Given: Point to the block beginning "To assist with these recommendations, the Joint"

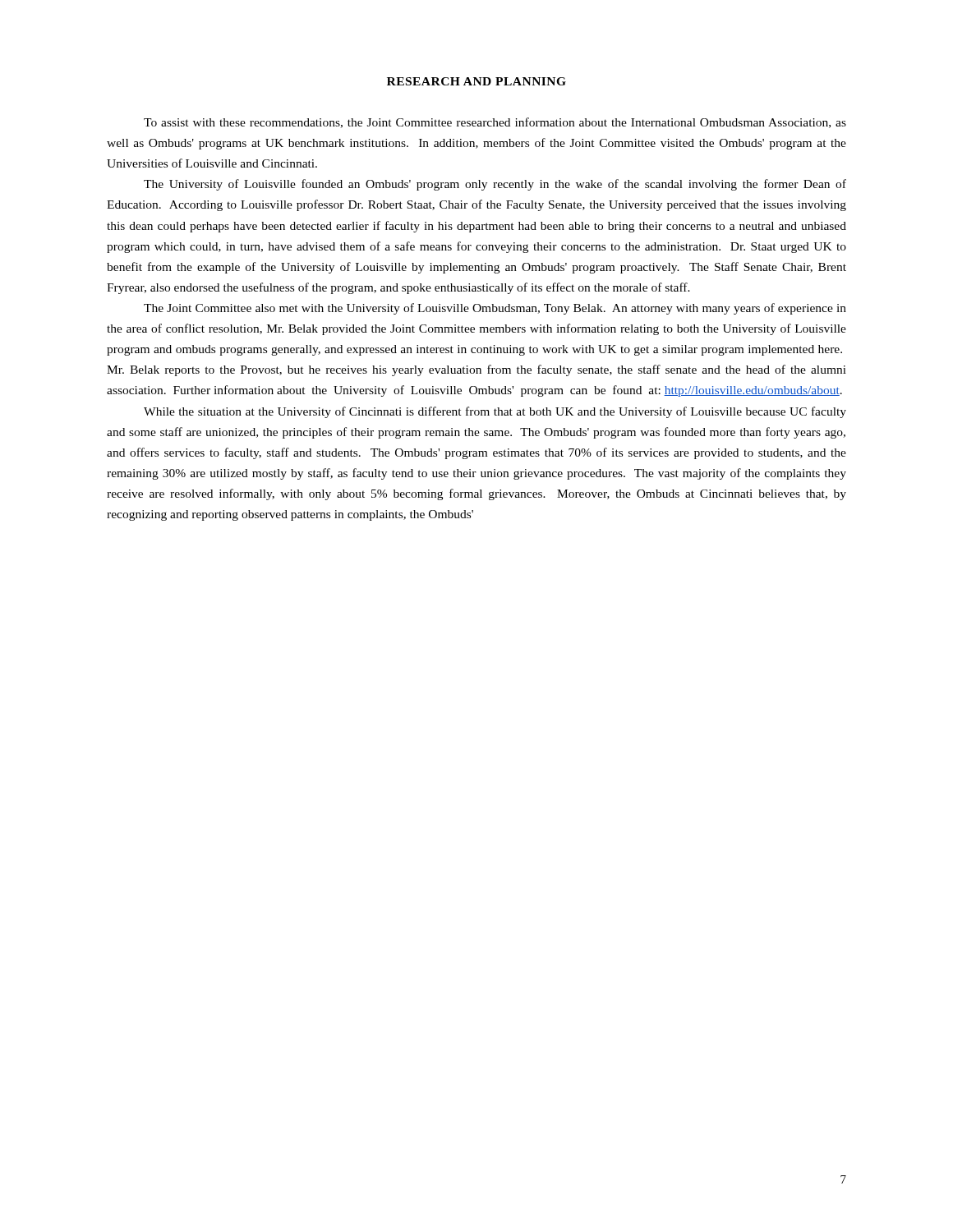Looking at the screenshot, I should (476, 318).
